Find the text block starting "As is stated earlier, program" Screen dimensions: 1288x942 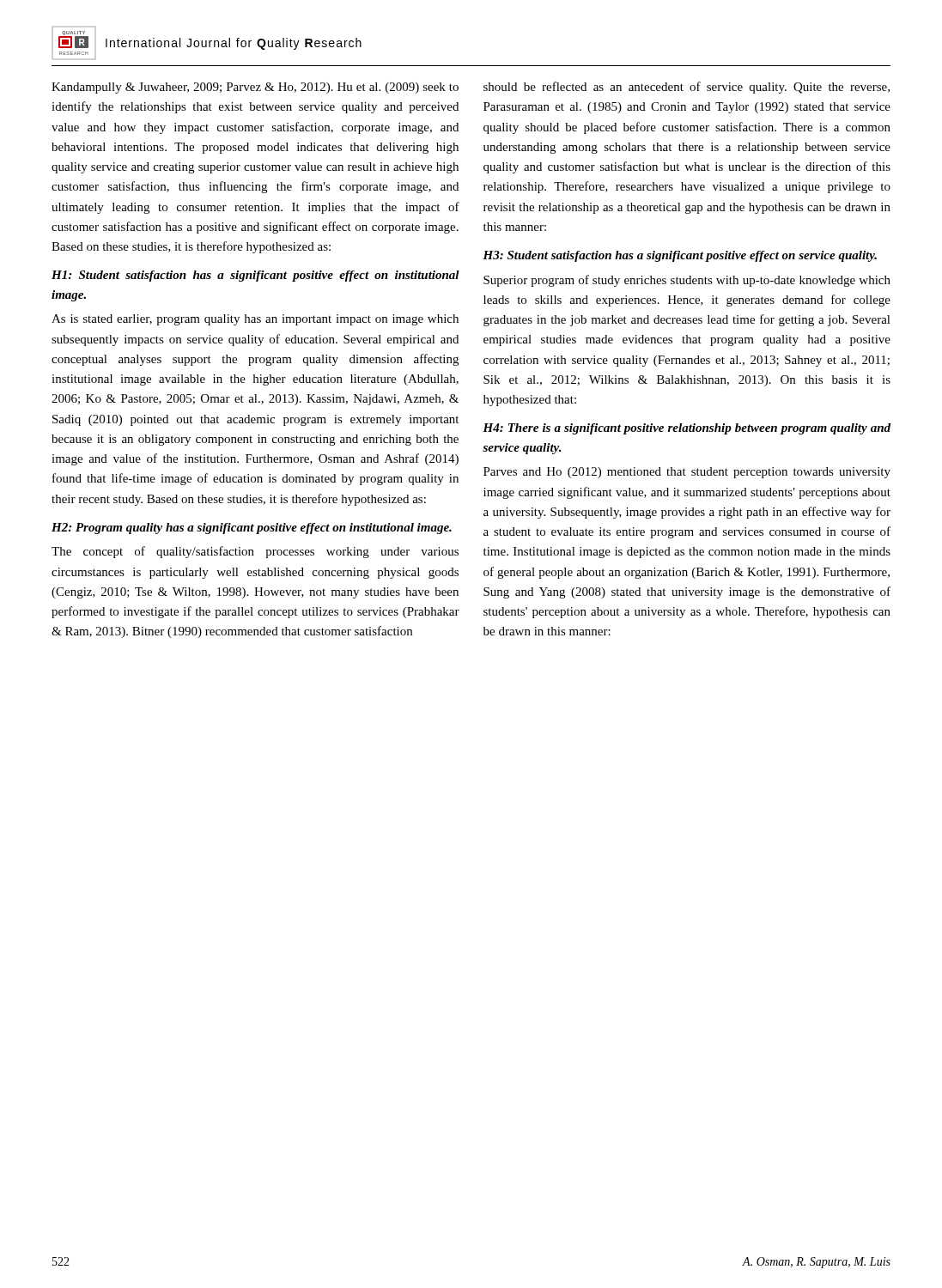(255, 409)
